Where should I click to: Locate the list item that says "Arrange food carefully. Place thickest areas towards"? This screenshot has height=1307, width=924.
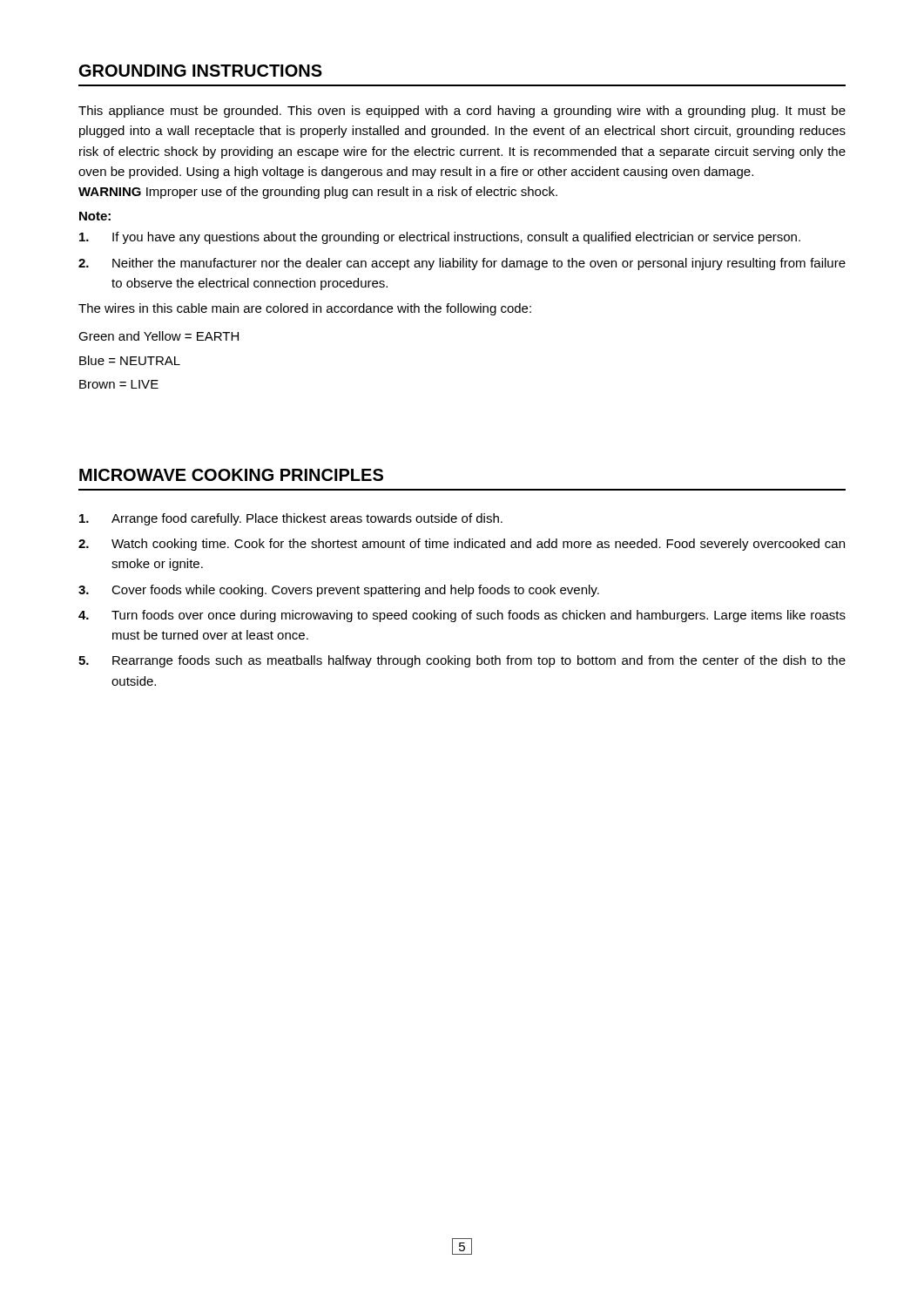pos(462,518)
